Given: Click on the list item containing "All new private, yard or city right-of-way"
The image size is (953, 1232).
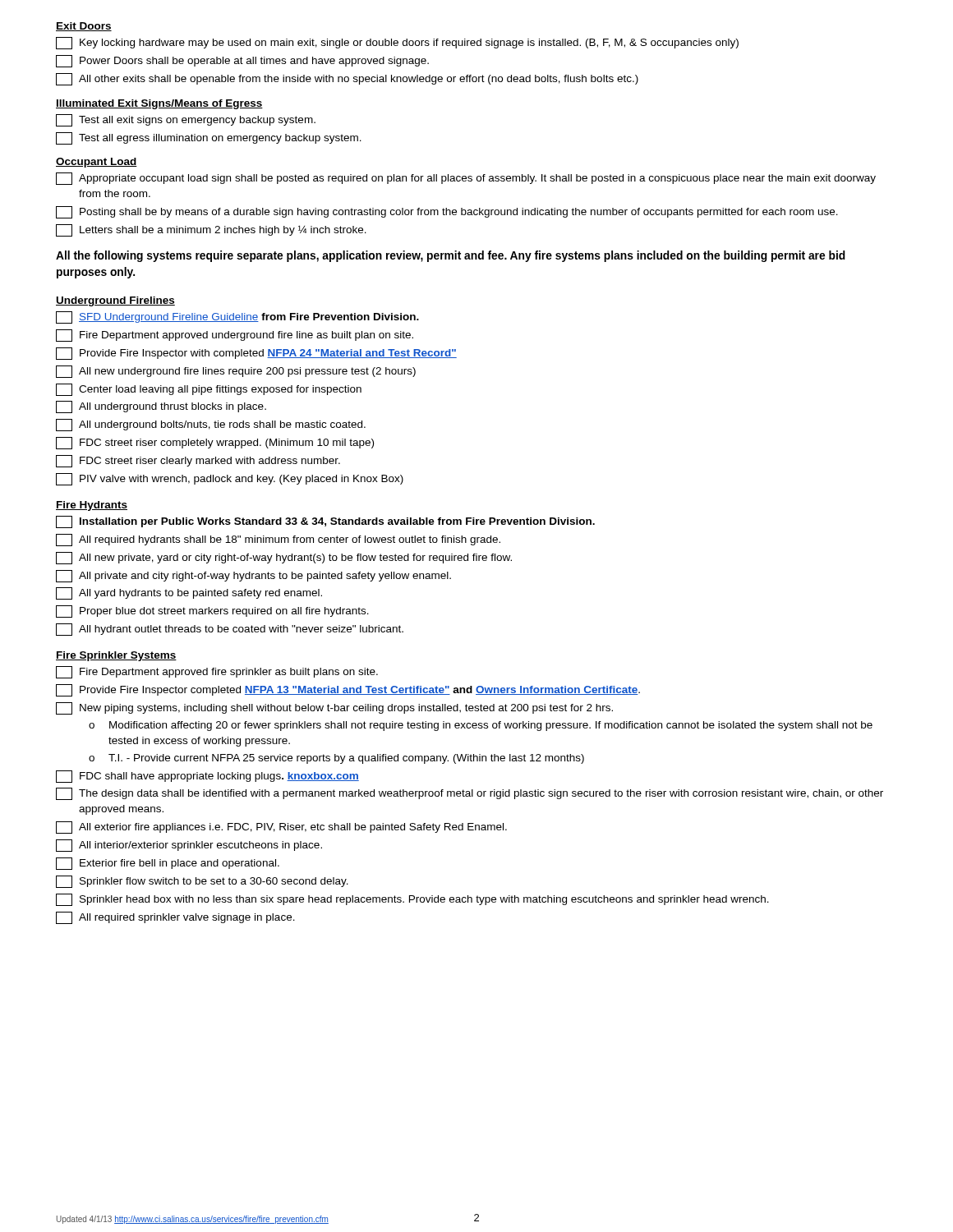Looking at the screenshot, I should [284, 558].
